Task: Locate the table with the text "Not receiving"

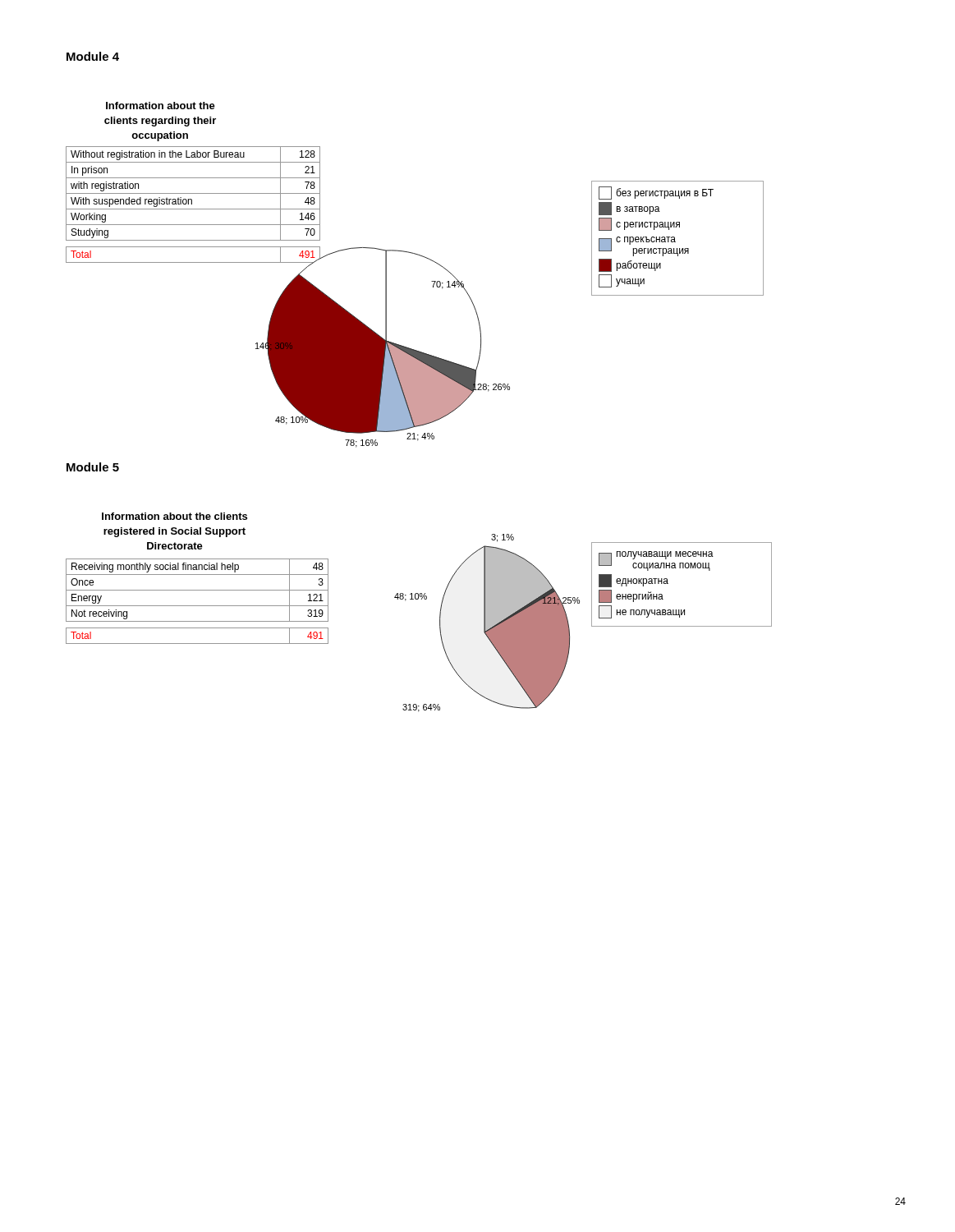Action: (197, 601)
